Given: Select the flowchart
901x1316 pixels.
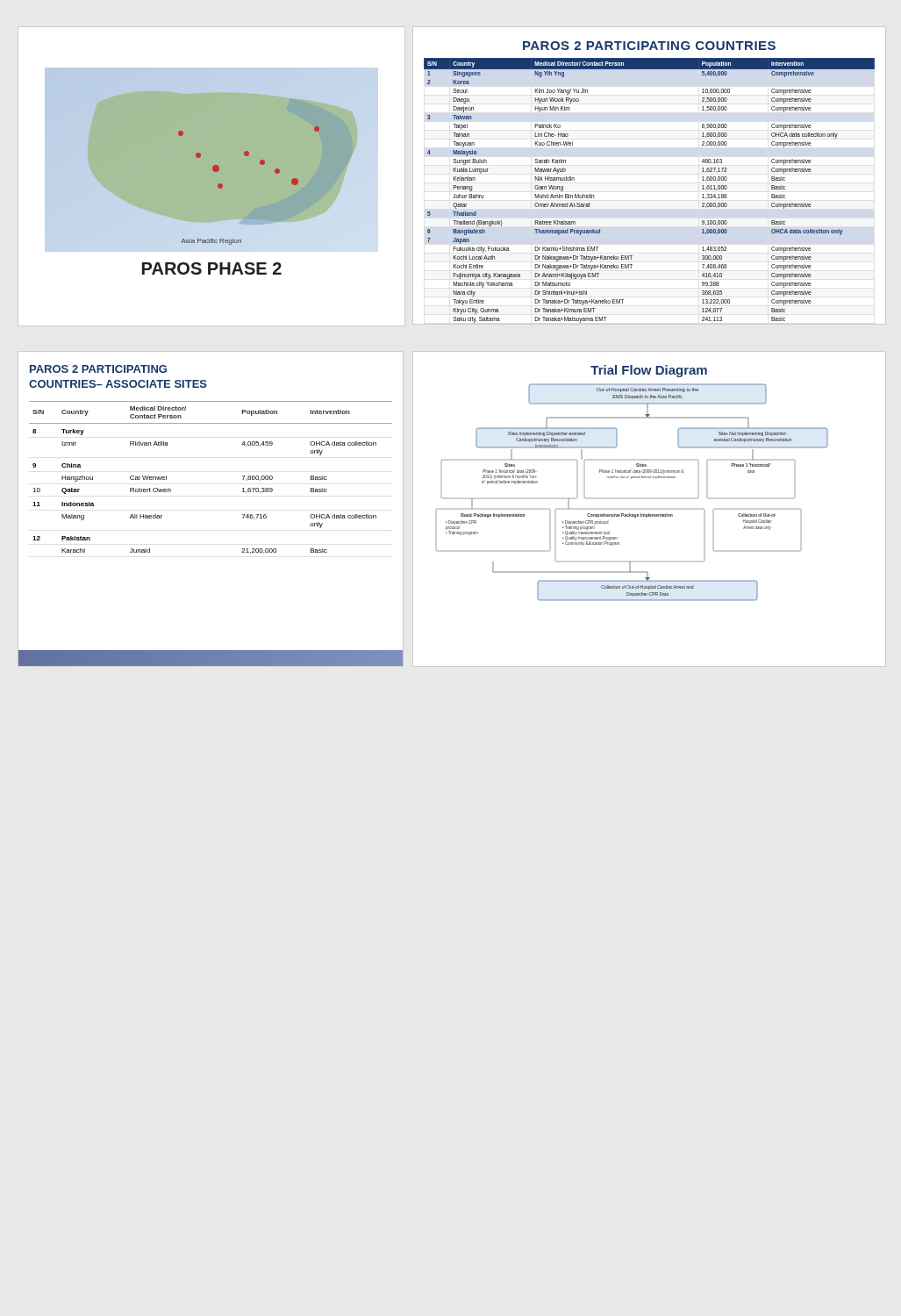Looking at the screenshot, I should point(649,510).
